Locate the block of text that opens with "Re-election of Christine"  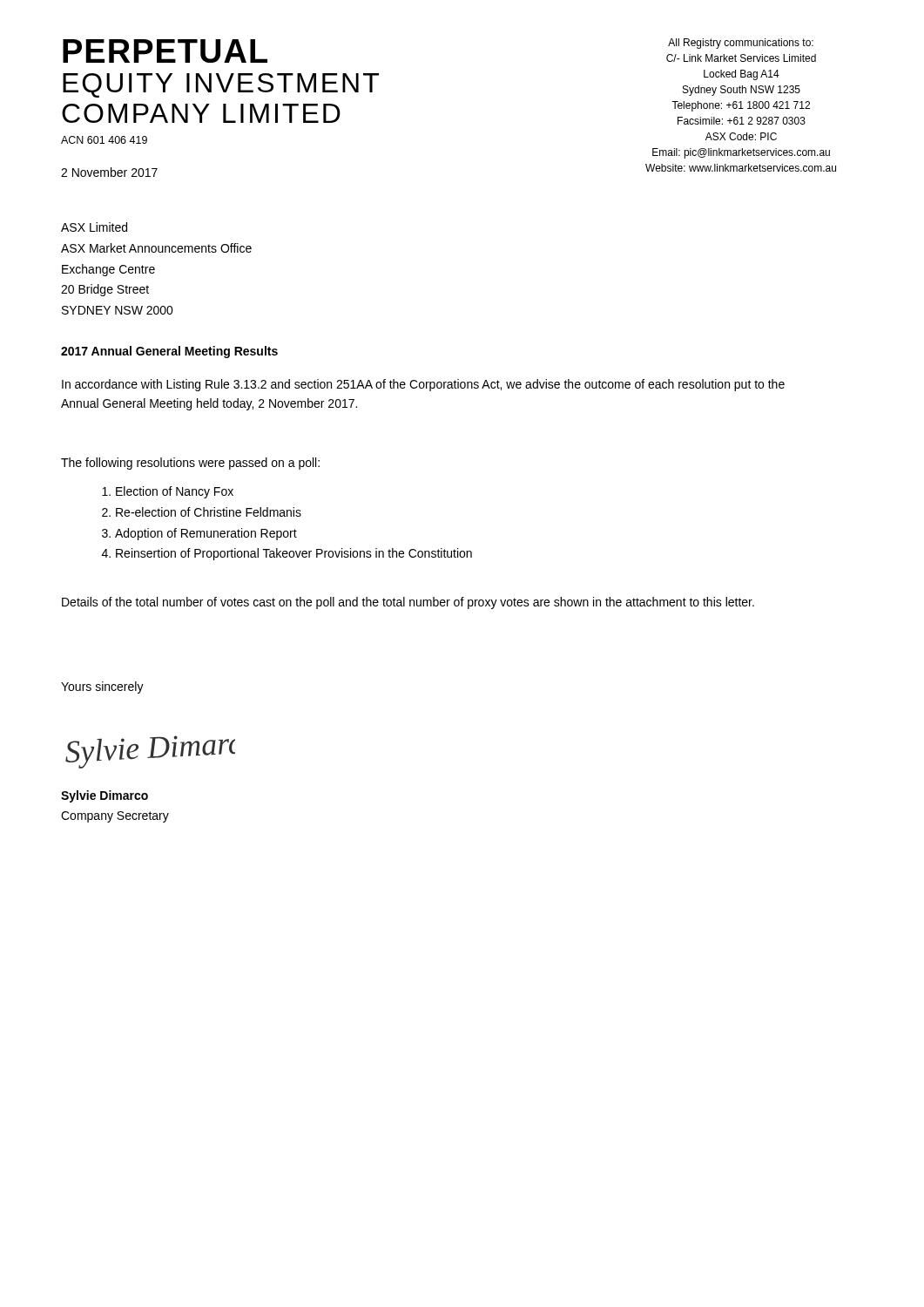tap(208, 512)
